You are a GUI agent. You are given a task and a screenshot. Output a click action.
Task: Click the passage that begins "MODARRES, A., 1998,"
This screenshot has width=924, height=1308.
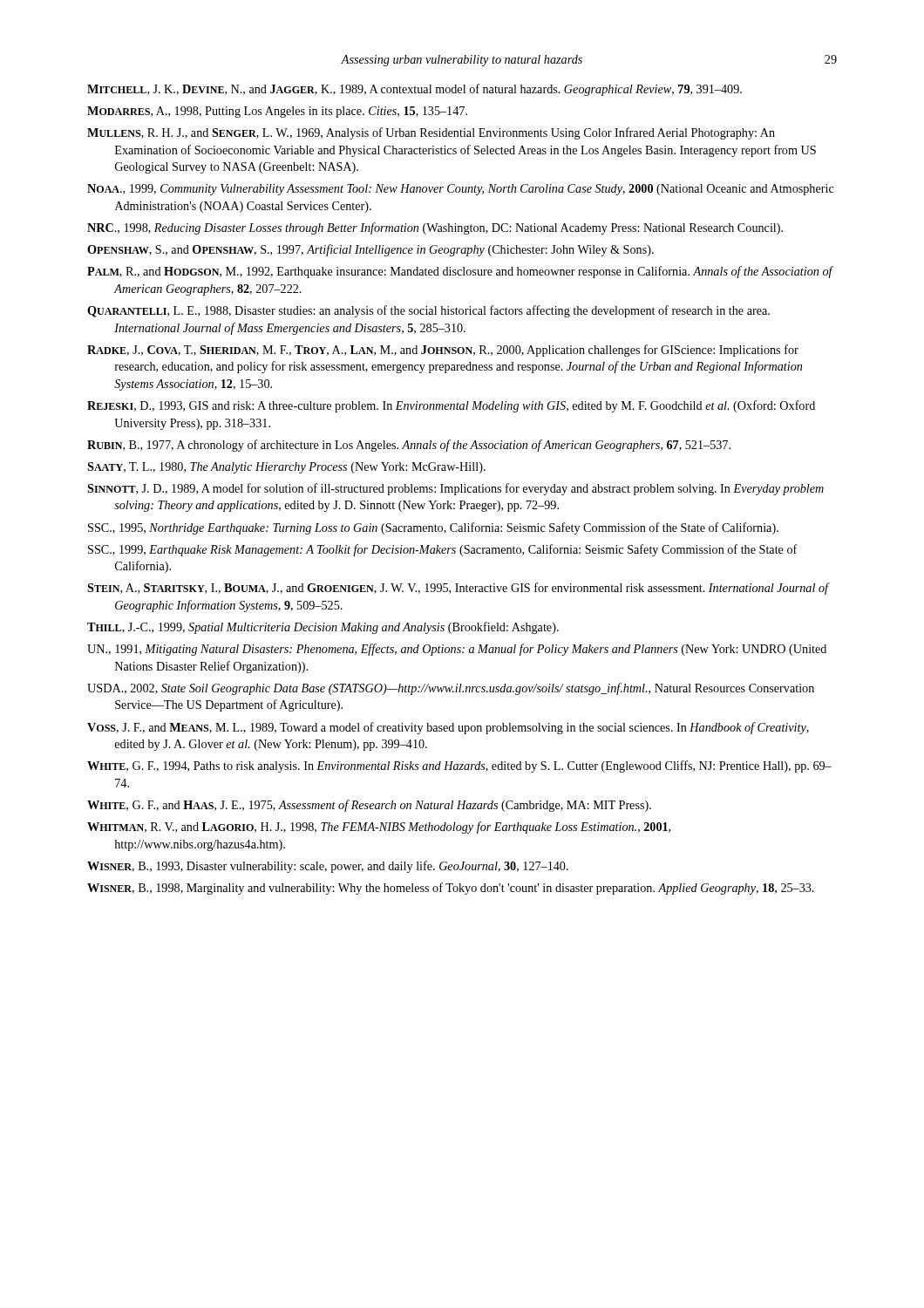[x=278, y=111]
